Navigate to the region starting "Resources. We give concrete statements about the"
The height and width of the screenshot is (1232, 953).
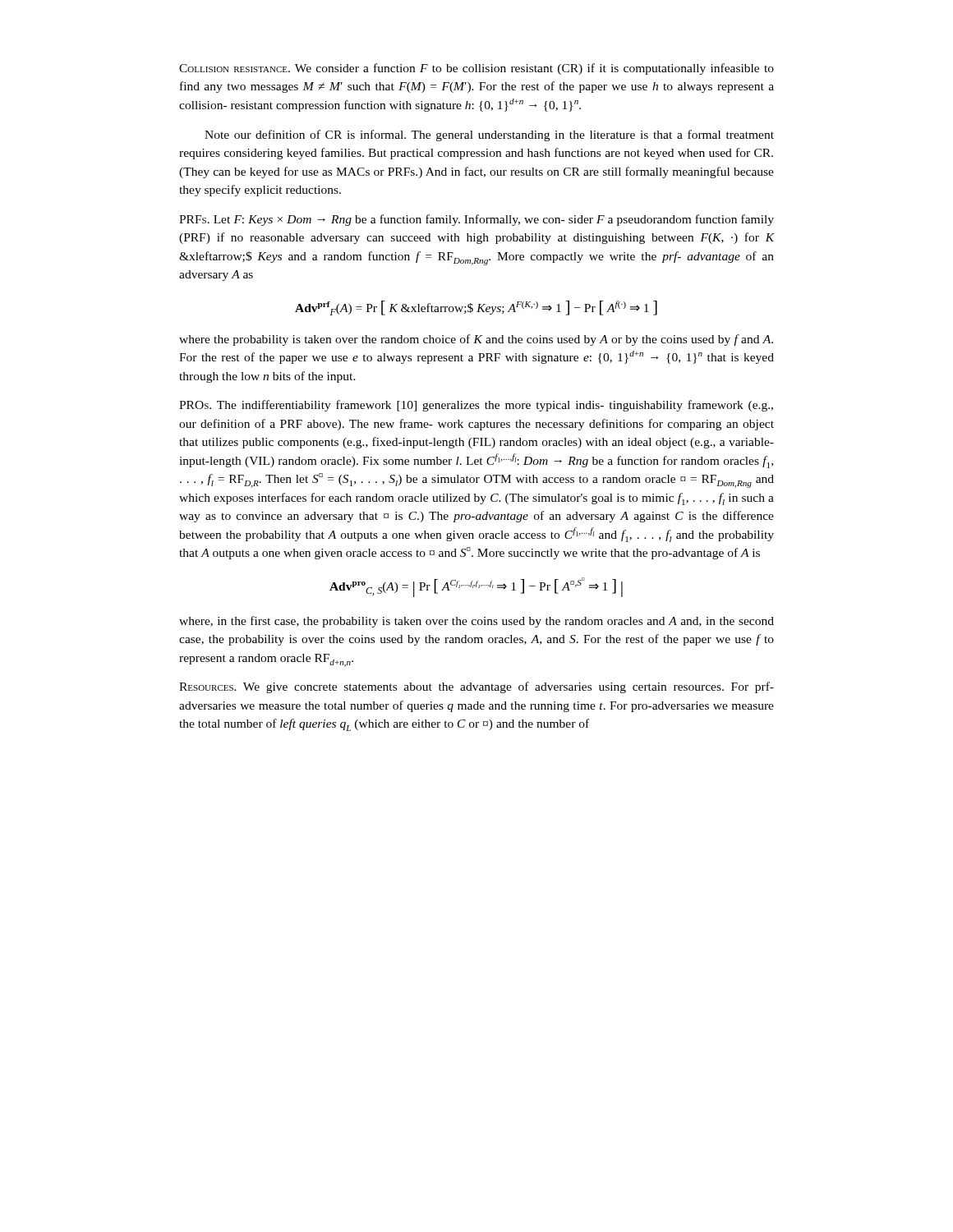click(476, 706)
